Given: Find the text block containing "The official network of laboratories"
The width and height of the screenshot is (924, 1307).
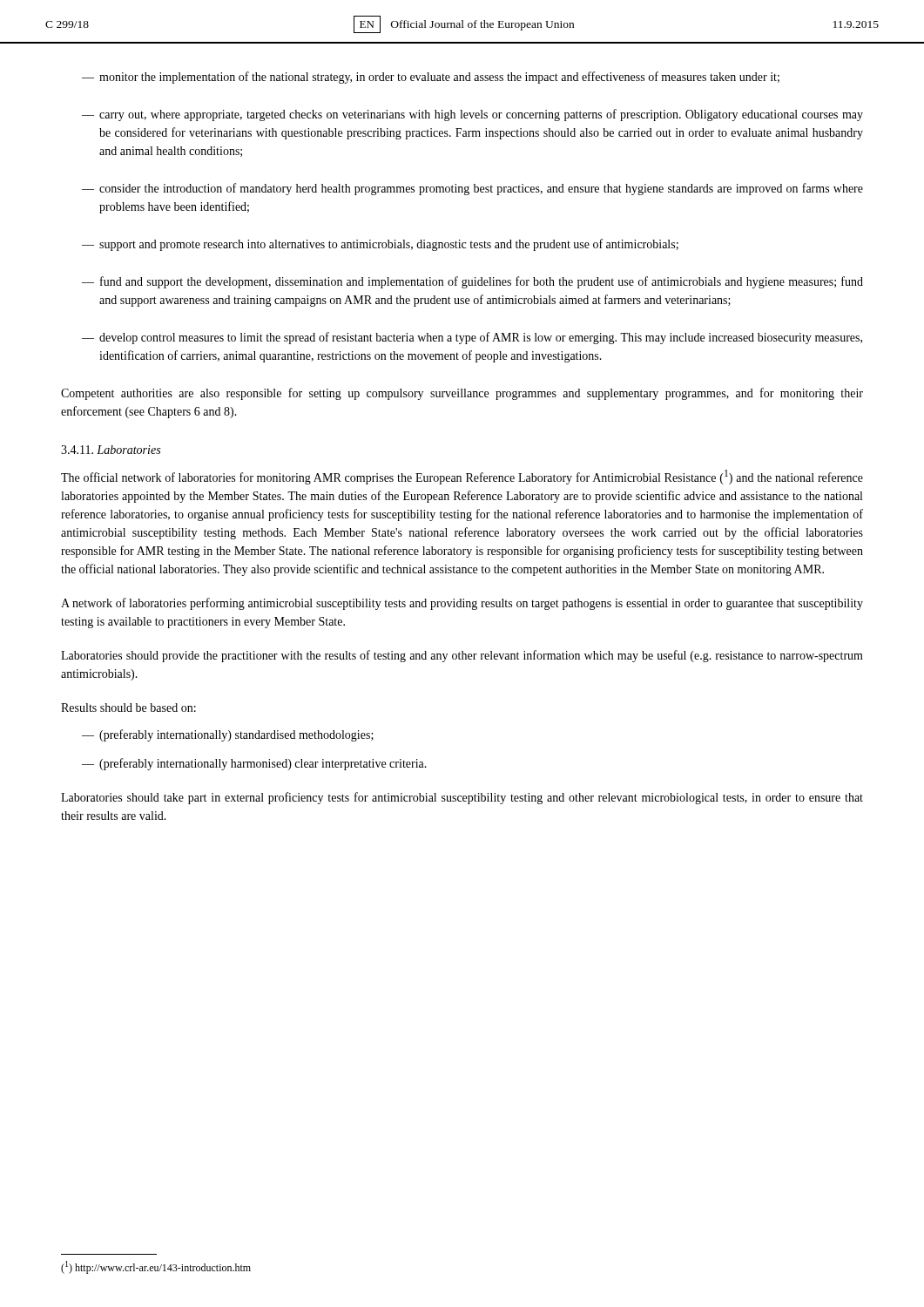Looking at the screenshot, I should 462,522.
